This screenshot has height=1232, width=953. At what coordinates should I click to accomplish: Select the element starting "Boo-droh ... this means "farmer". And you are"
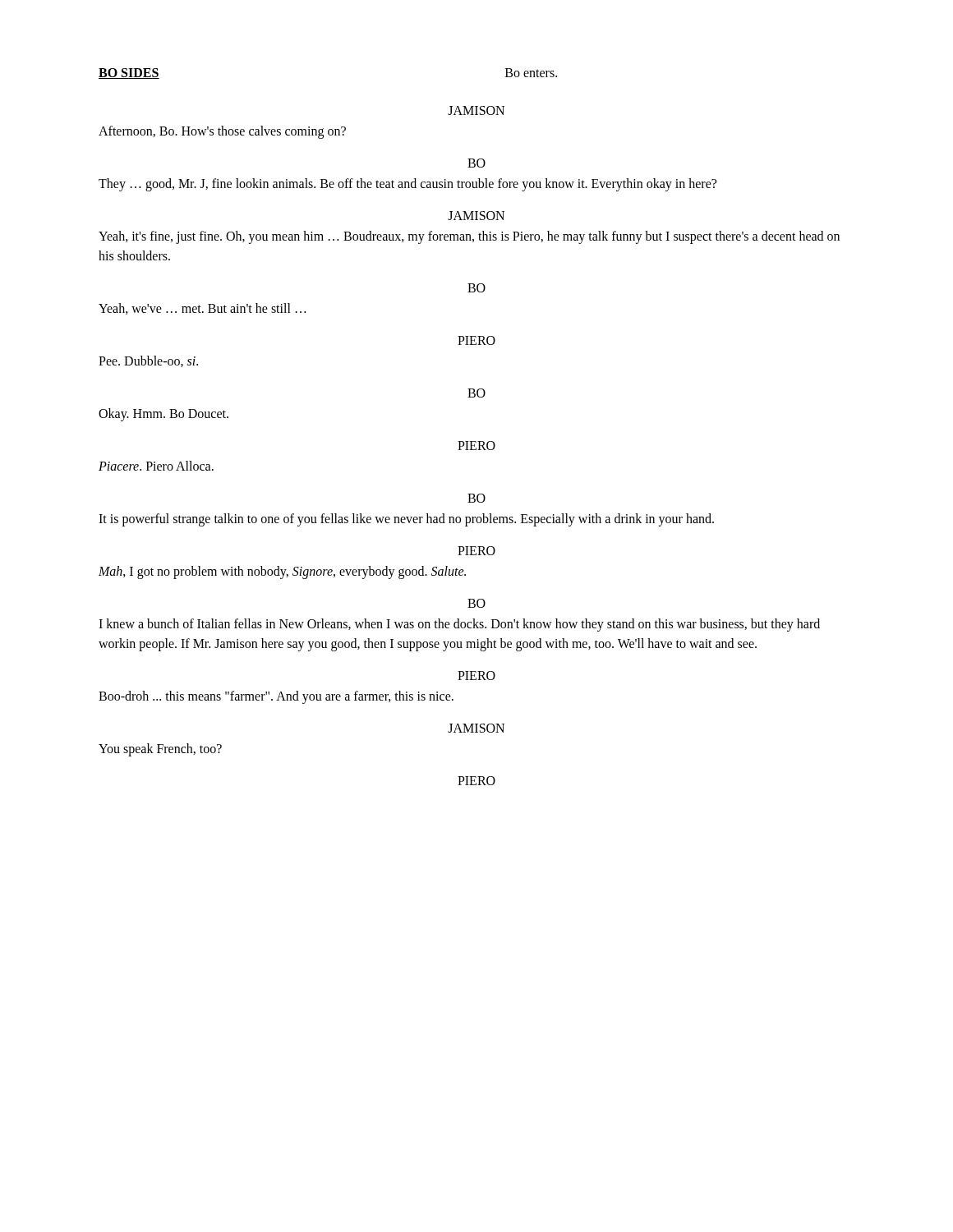point(276,696)
